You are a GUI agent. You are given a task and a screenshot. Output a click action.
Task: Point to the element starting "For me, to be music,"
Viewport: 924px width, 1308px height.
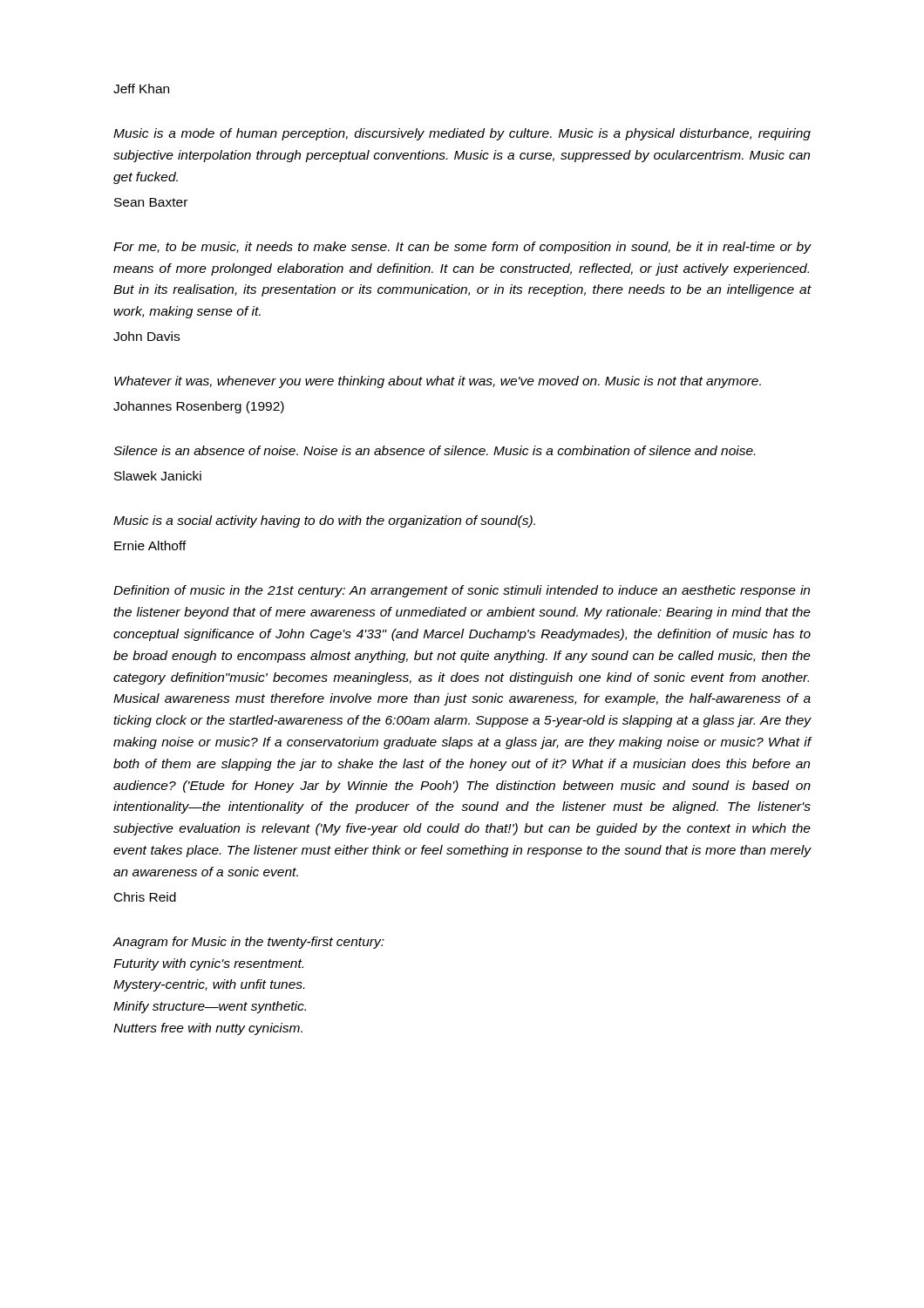(x=462, y=291)
